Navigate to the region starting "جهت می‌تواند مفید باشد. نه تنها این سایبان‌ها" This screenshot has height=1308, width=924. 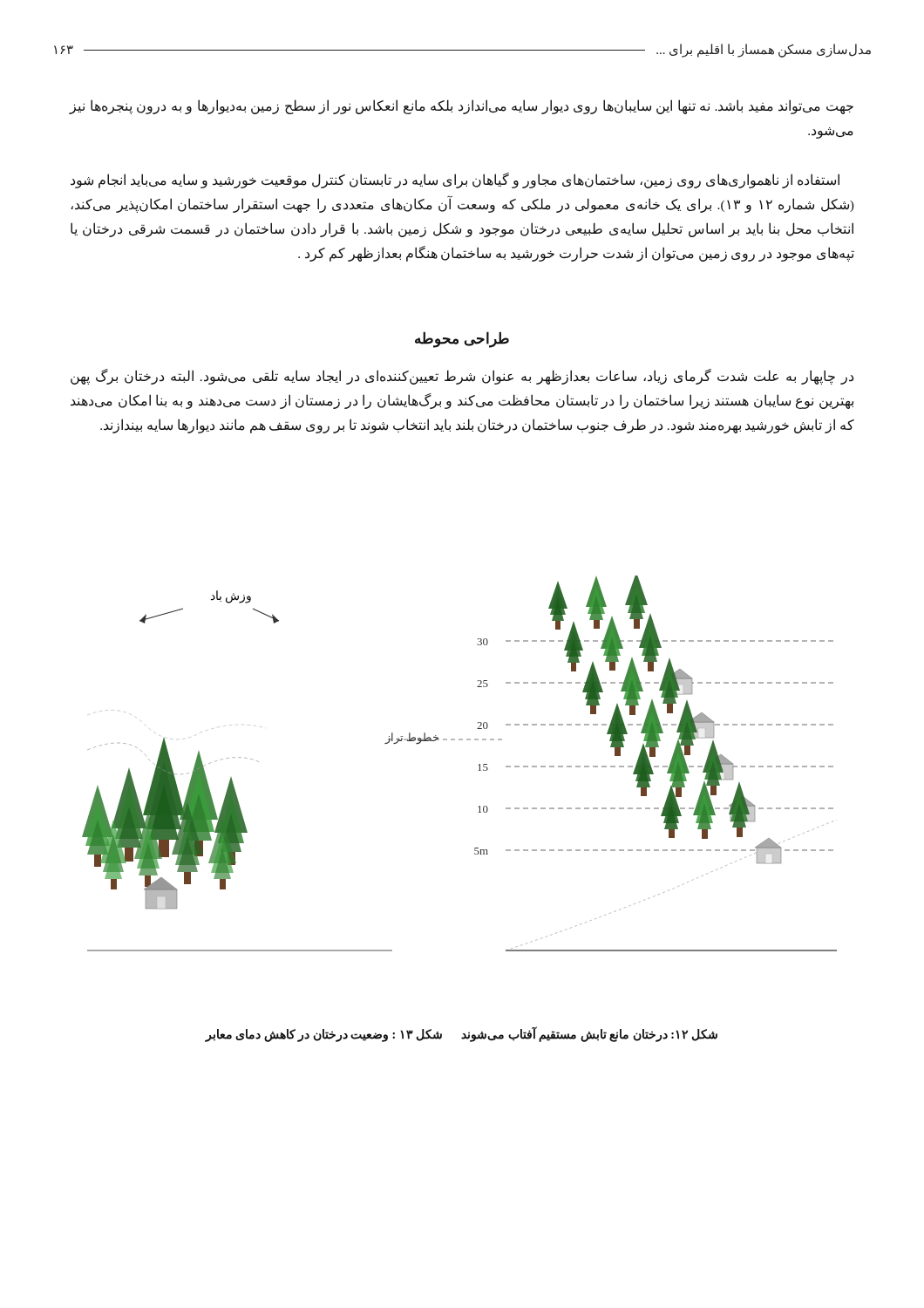[462, 180]
